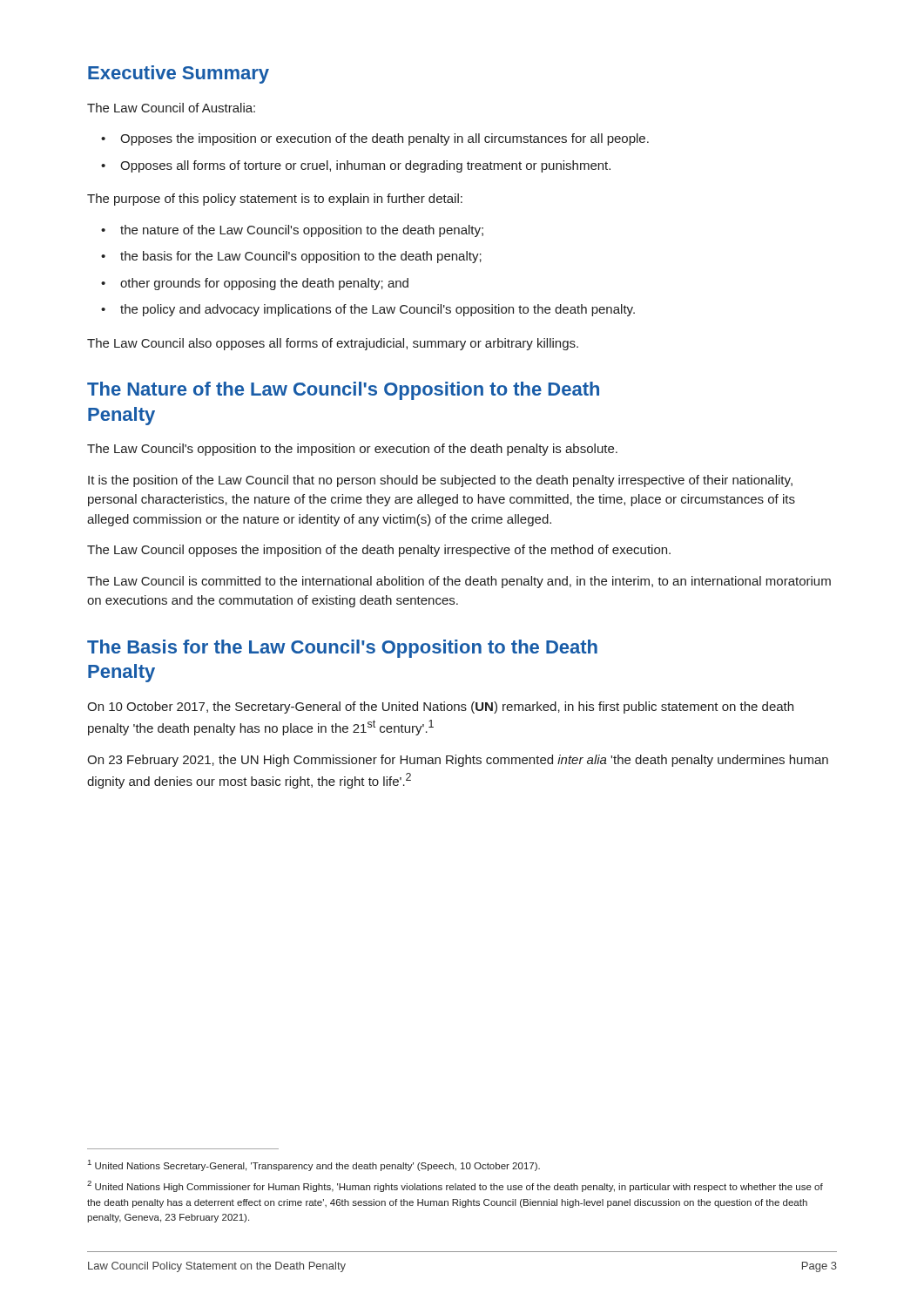Find the text block that reads "On 10 October 2017,"
Screen dimensions: 1307x924
pos(462,718)
